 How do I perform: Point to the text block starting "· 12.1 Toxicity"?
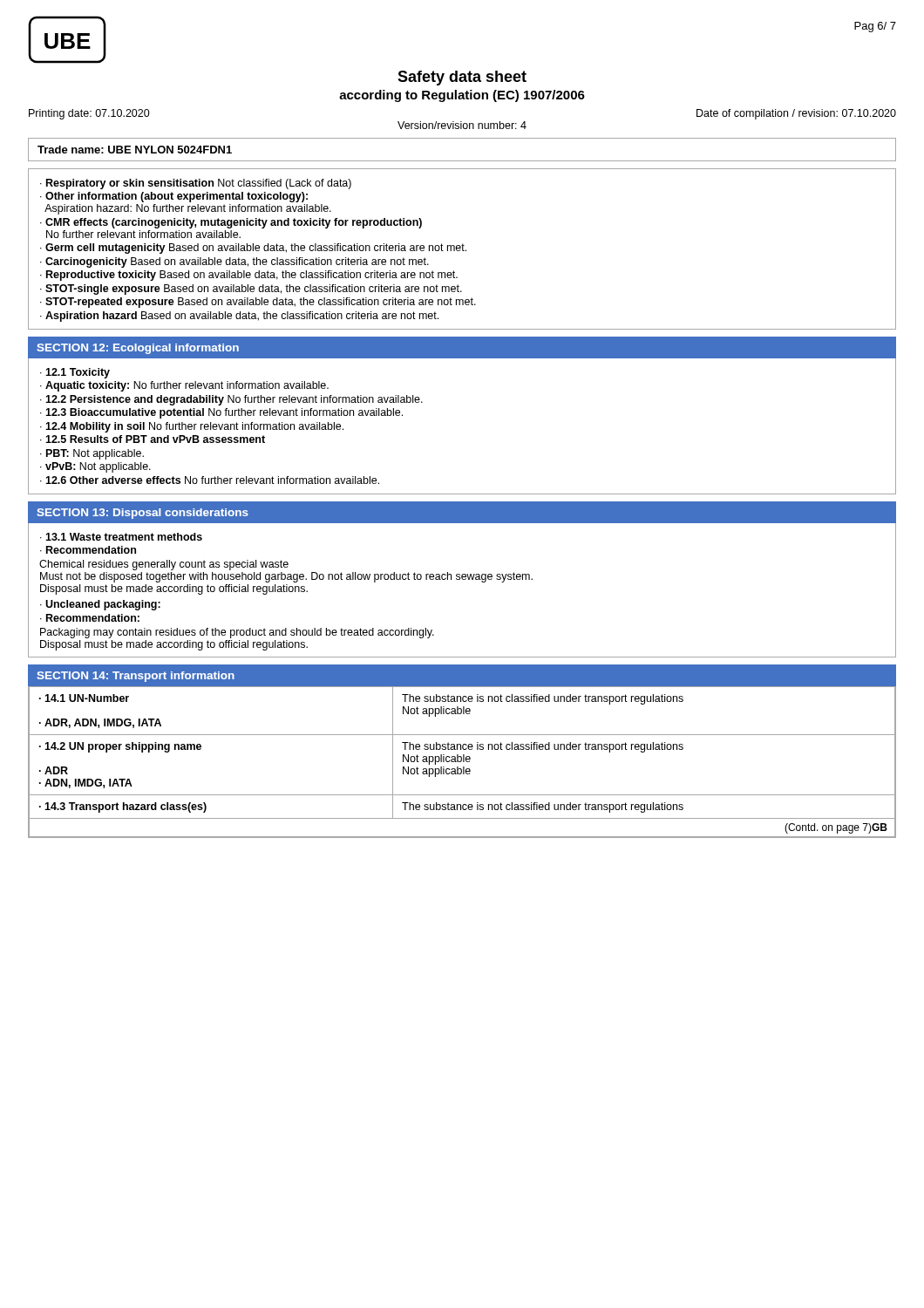point(75,372)
